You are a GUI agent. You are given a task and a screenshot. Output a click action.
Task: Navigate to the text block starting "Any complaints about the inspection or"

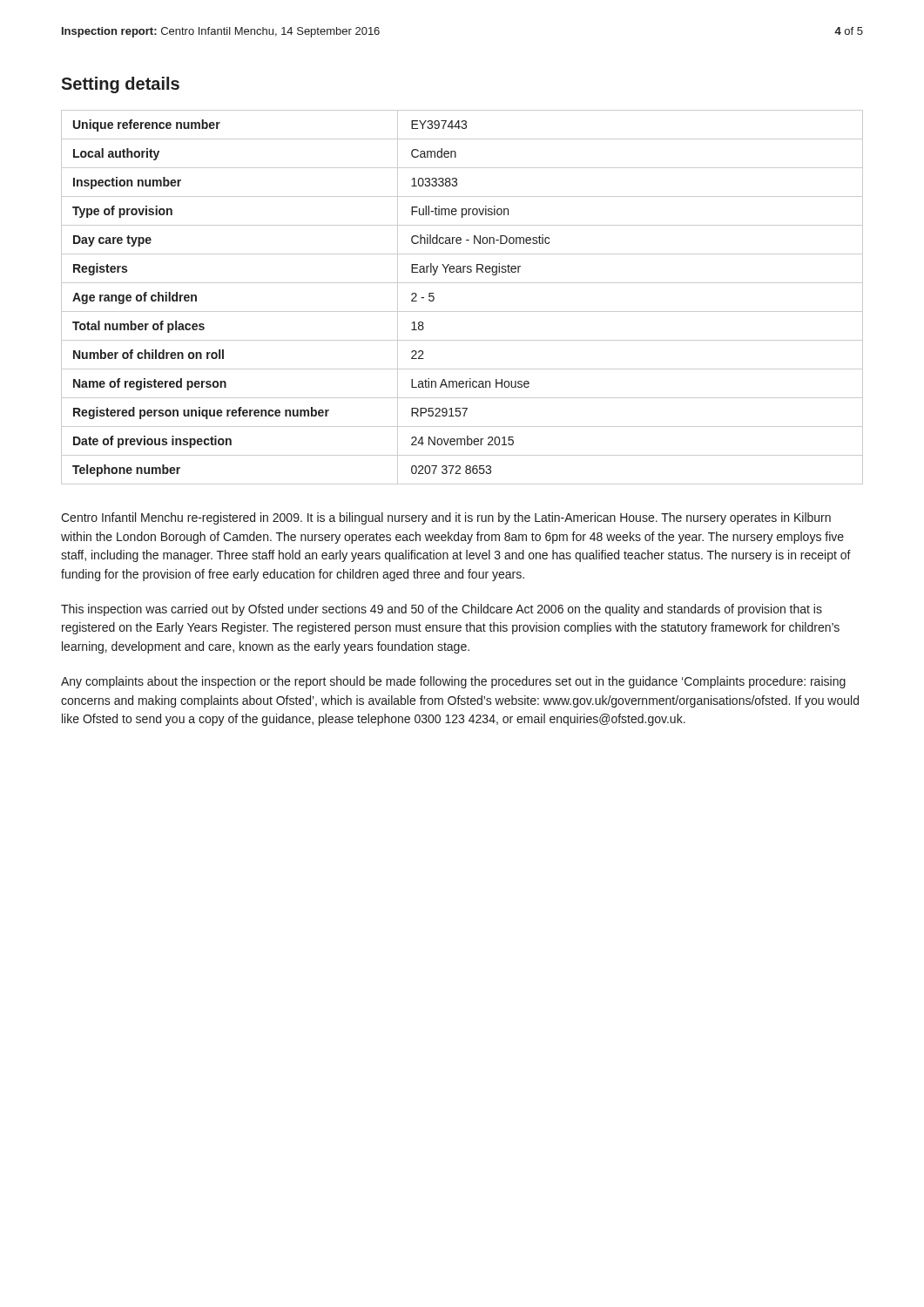click(x=460, y=700)
